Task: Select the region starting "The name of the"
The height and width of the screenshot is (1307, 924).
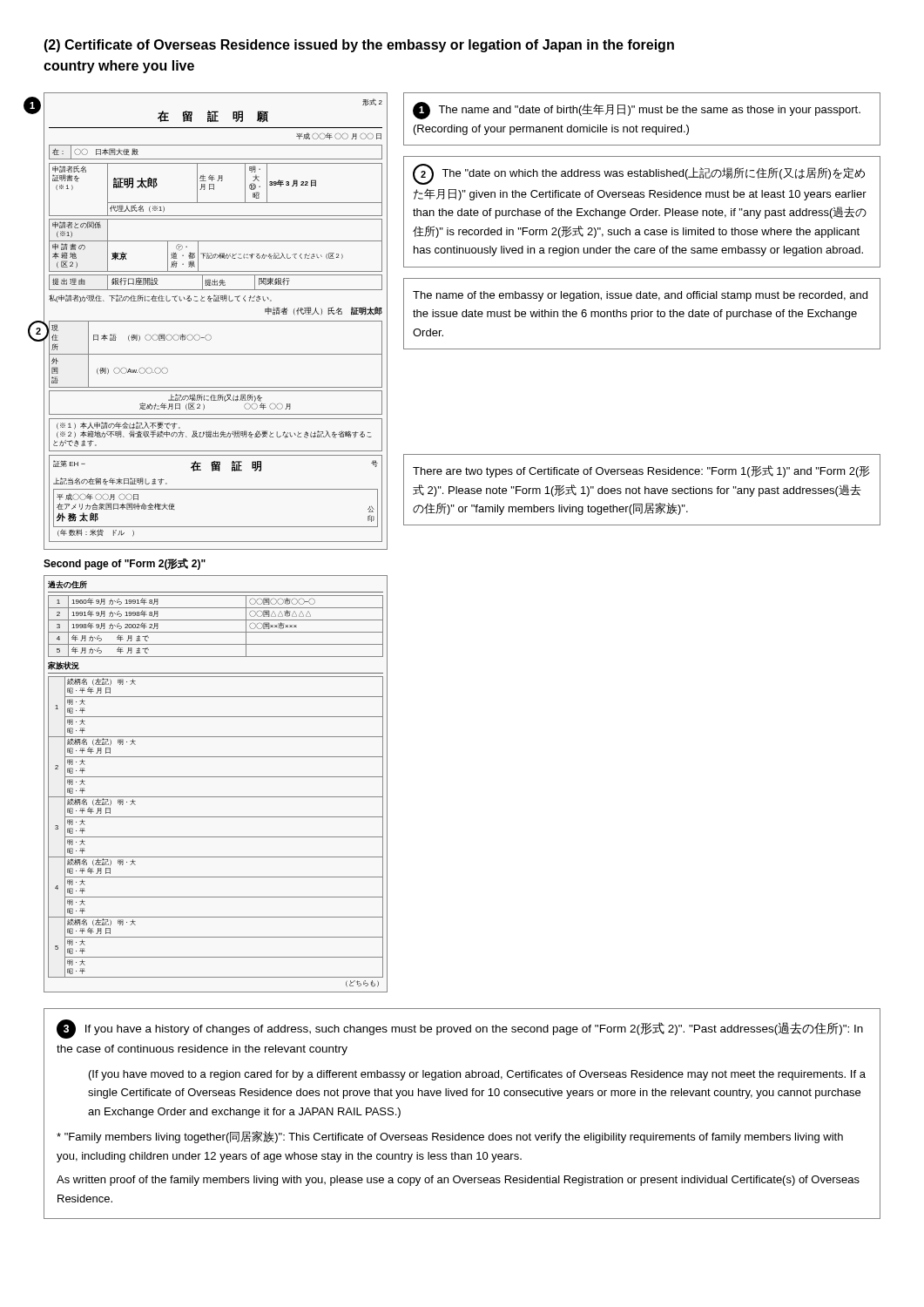Action: point(640,313)
